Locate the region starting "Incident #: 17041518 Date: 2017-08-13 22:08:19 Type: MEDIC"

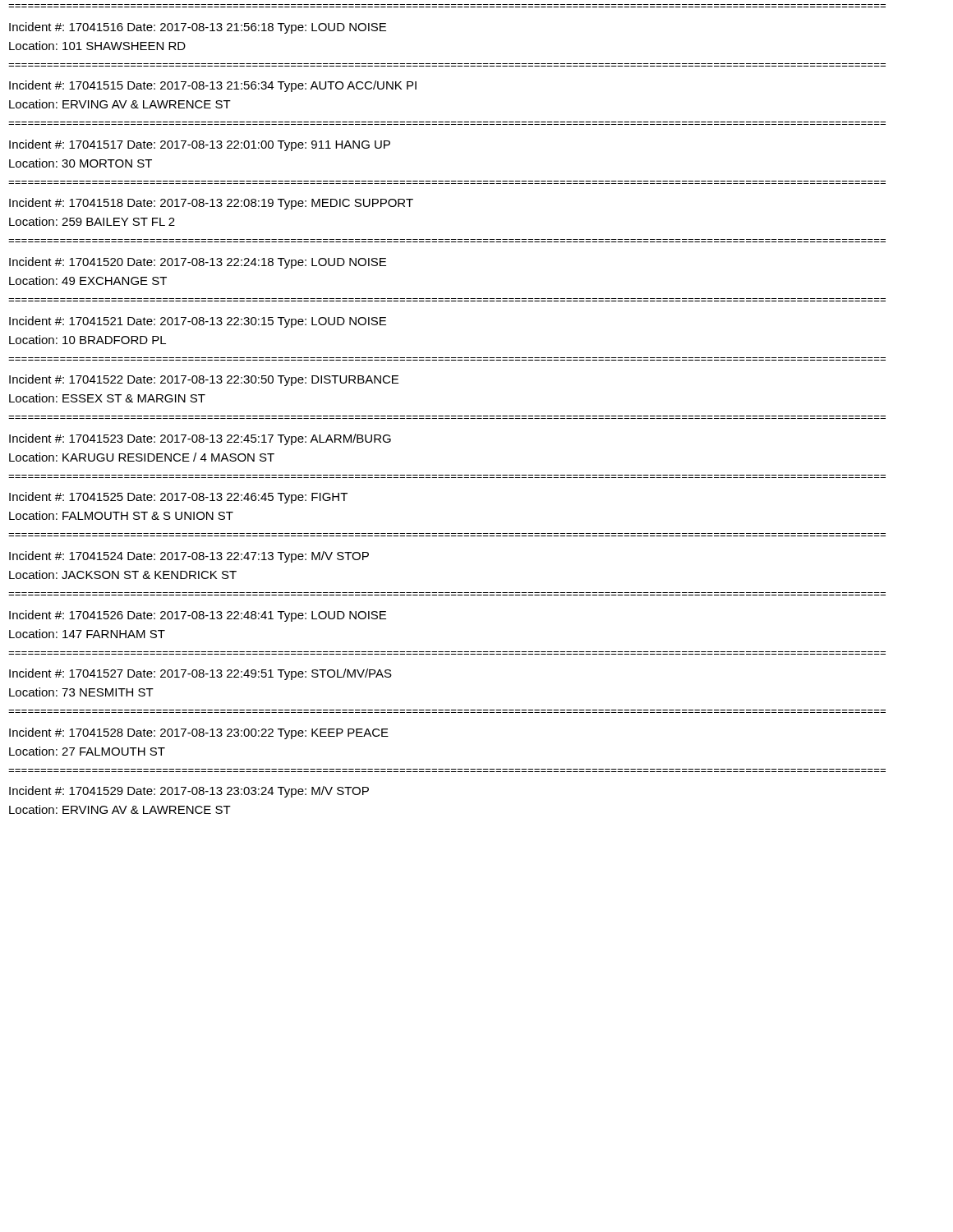tap(211, 204)
